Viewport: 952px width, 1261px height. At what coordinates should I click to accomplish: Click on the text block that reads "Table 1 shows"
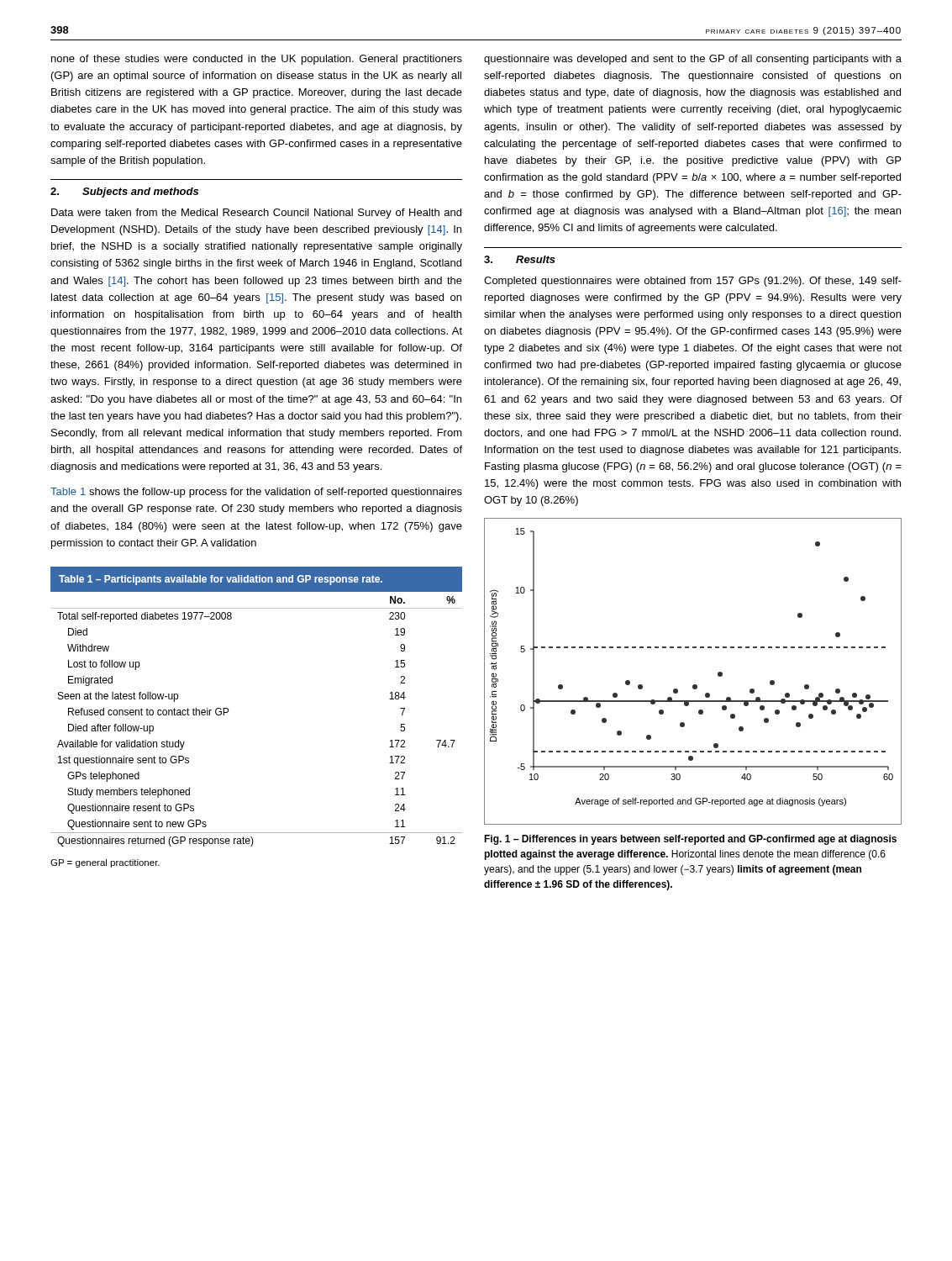[256, 517]
